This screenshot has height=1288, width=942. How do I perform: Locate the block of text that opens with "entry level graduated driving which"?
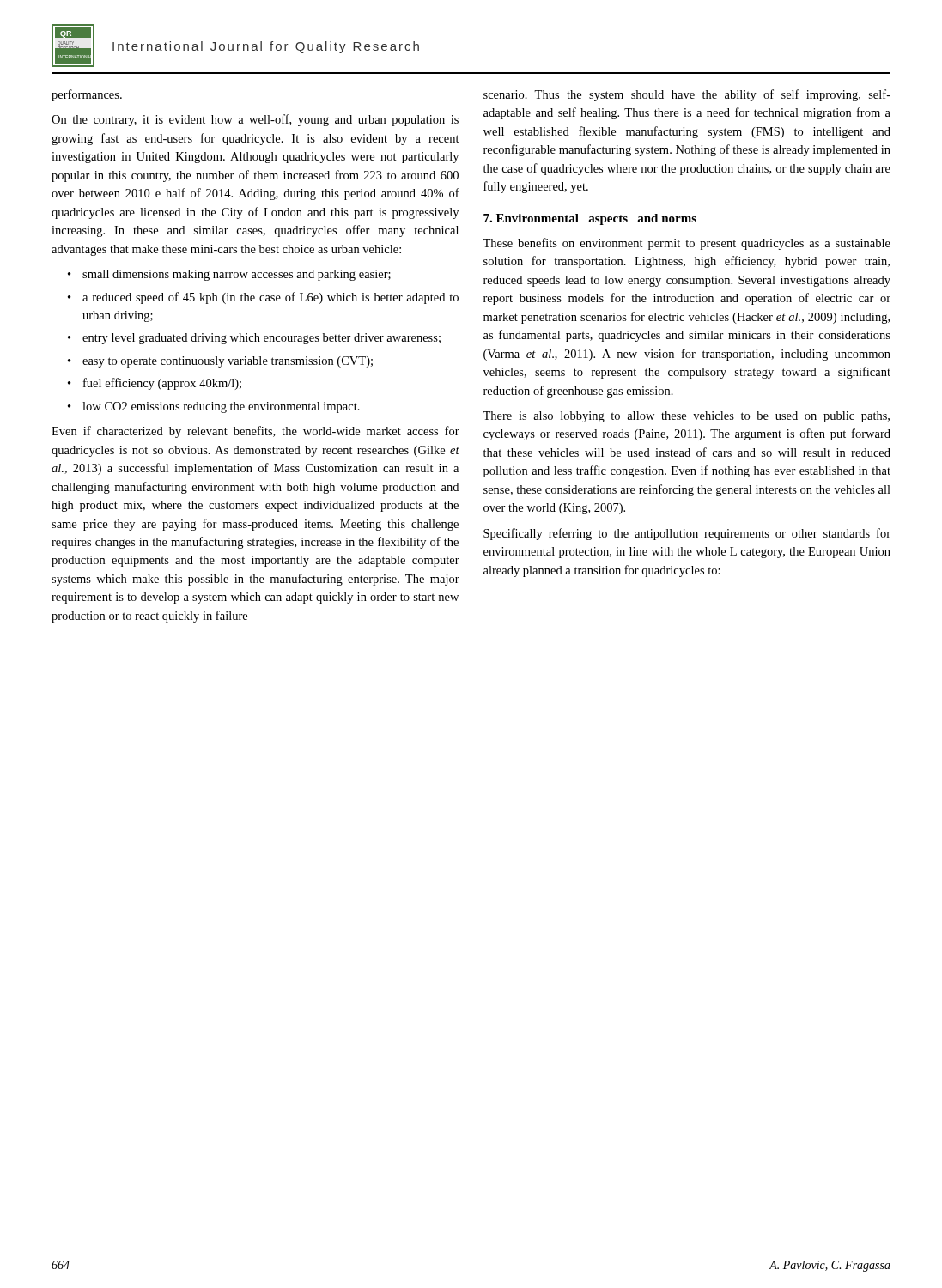262,338
